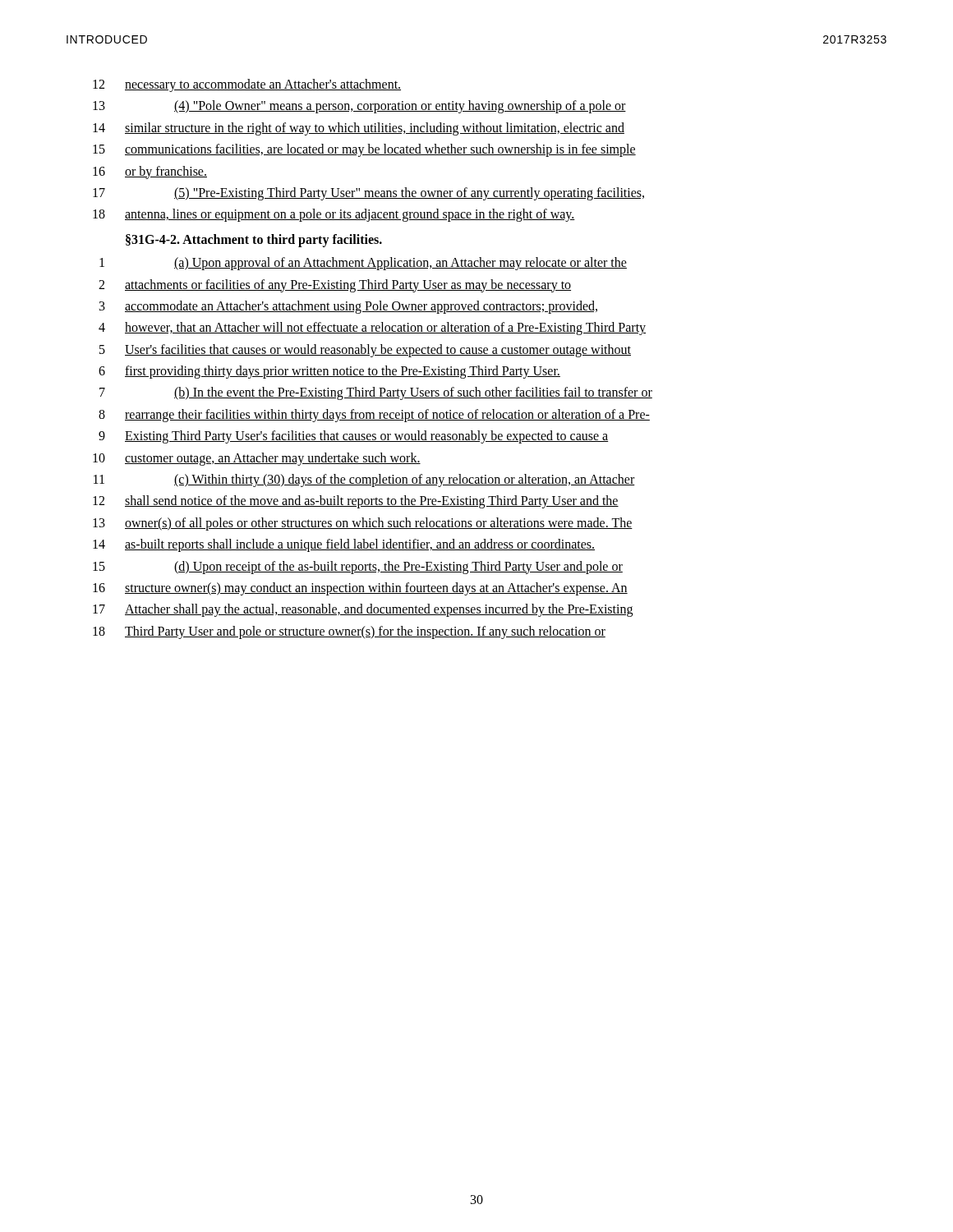Locate the text starting "15 communications facilities, are located or may"
Image resolution: width=953 pixels, height=1232 pixels.
[476, 150]
